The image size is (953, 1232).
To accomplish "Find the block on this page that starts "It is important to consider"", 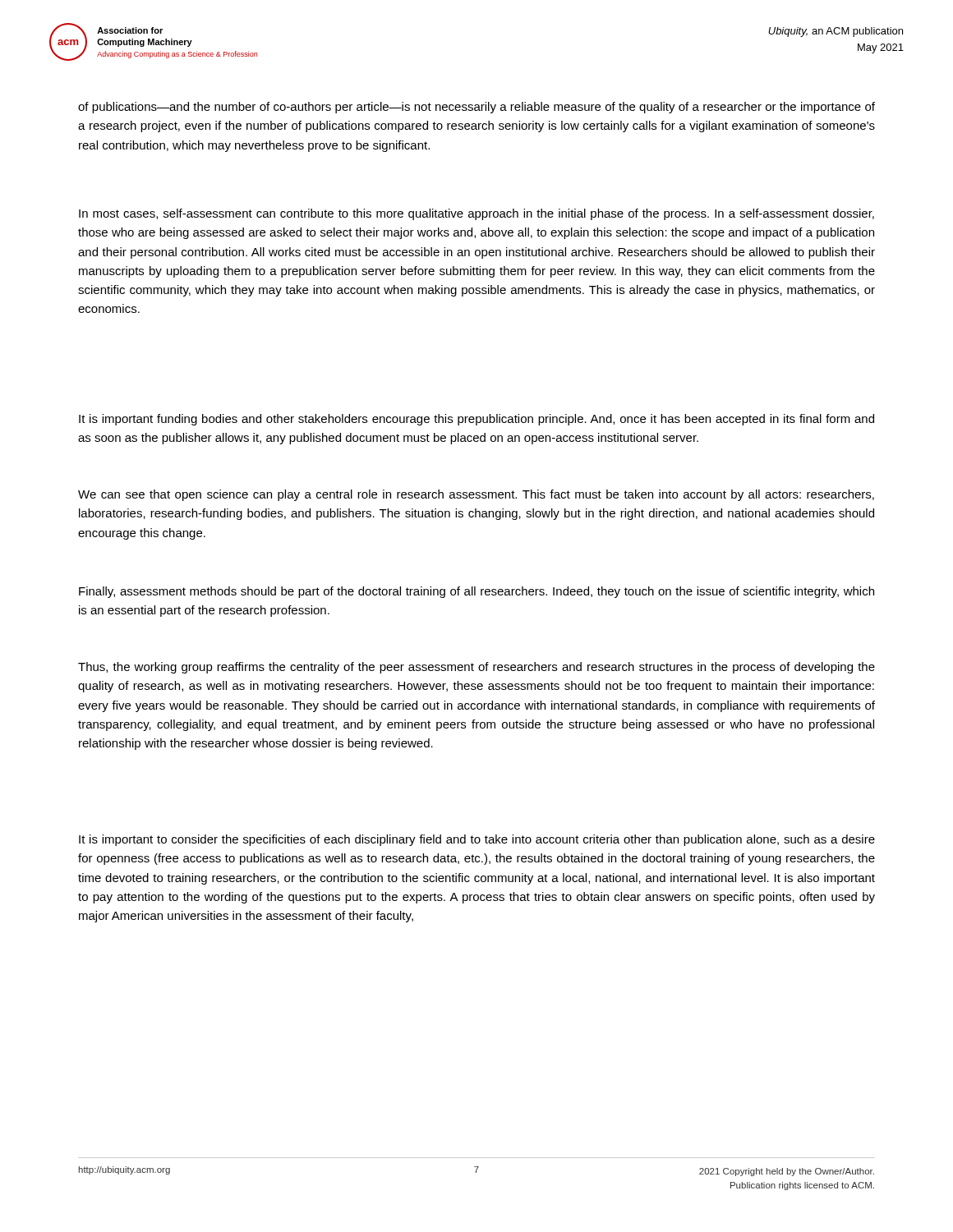I will 476,877.
